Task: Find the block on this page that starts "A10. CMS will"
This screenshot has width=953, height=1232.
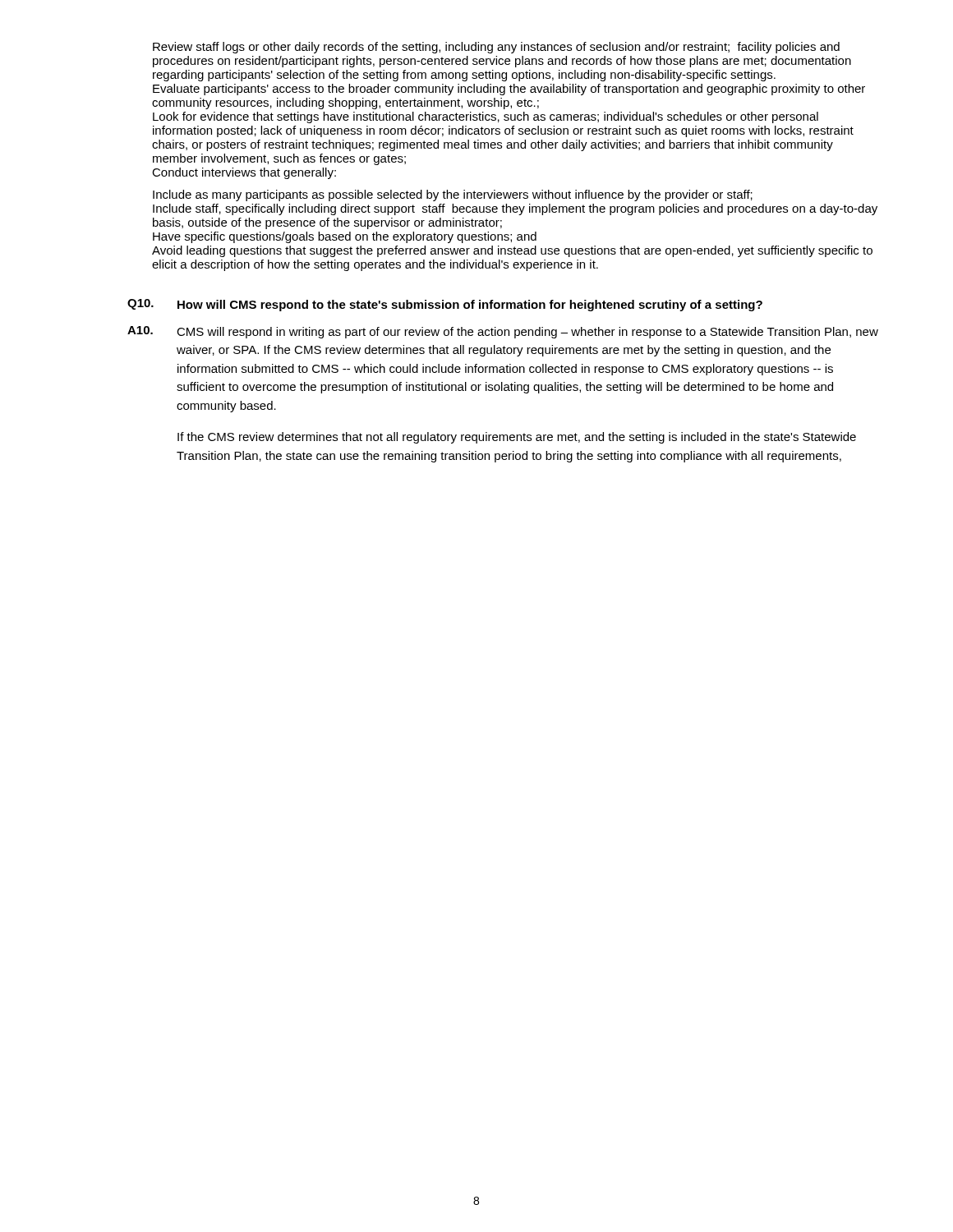Action: click(503, 394)
